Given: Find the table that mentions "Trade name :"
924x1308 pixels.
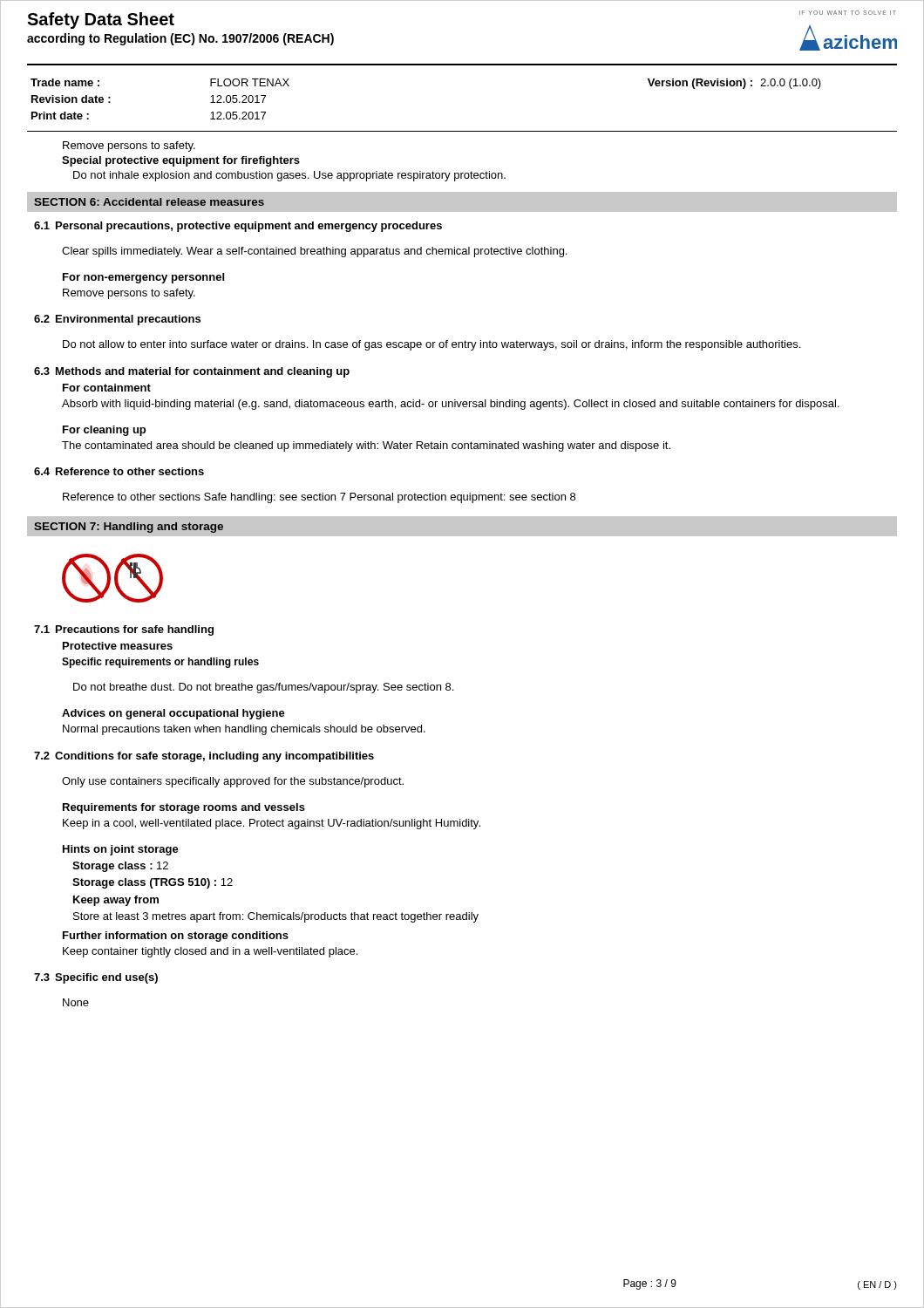Looking at the screenshot, I should point(462,103).
